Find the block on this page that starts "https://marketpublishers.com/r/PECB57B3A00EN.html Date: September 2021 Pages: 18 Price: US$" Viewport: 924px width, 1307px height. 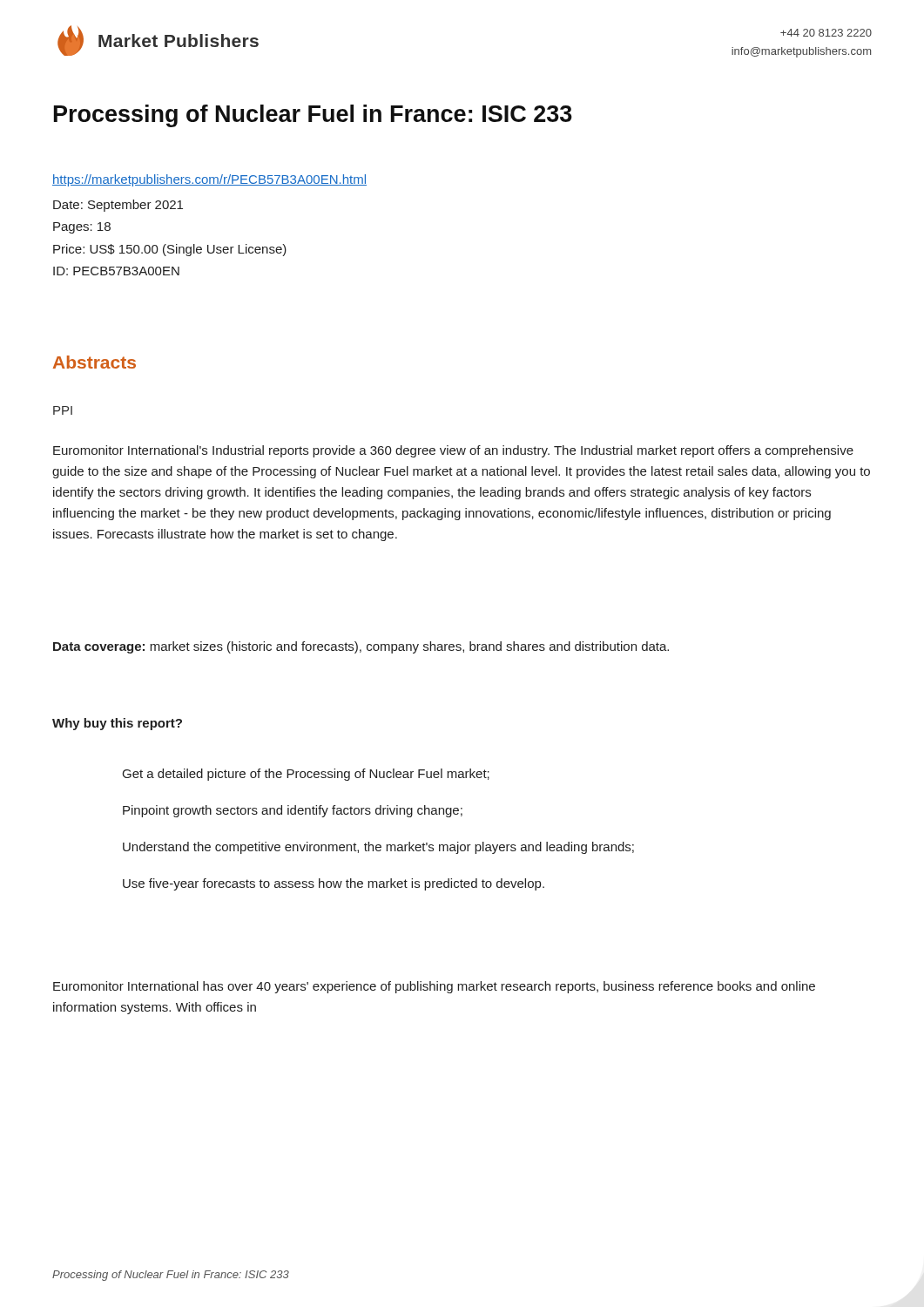[209, 180]
